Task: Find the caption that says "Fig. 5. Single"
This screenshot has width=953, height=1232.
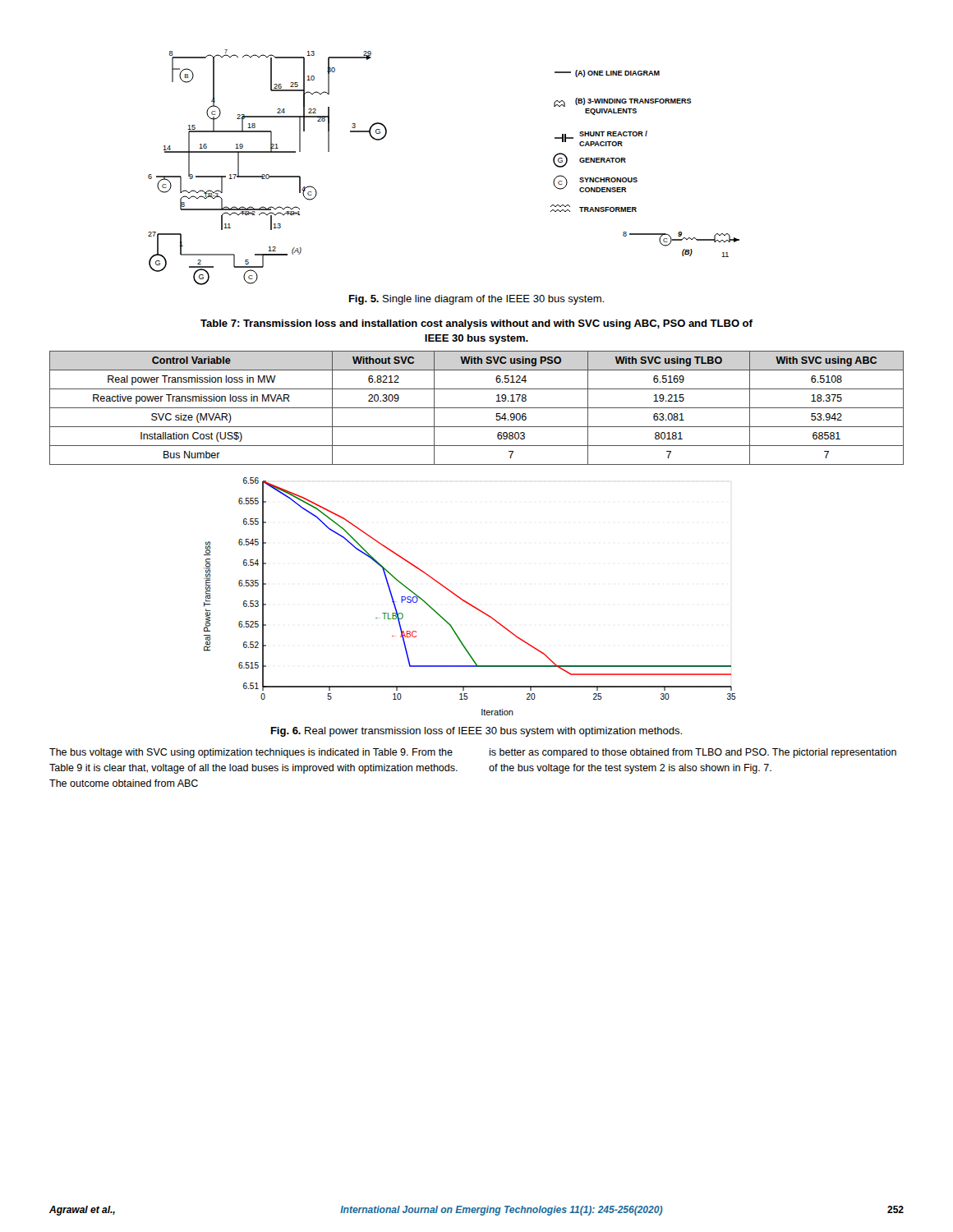Action: (476, 299)
